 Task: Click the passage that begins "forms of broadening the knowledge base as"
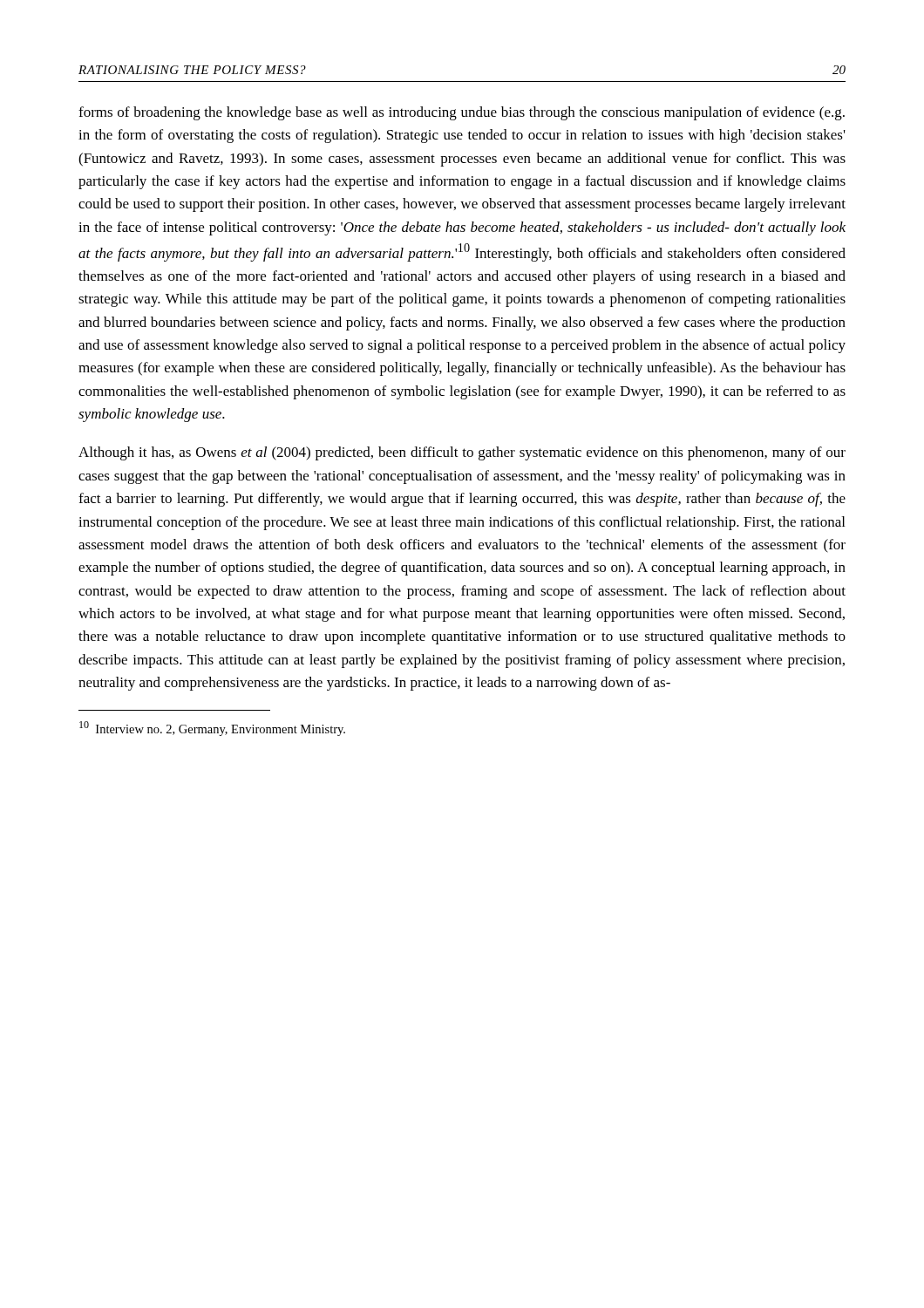pyautogui.click(x=462, y=263)
